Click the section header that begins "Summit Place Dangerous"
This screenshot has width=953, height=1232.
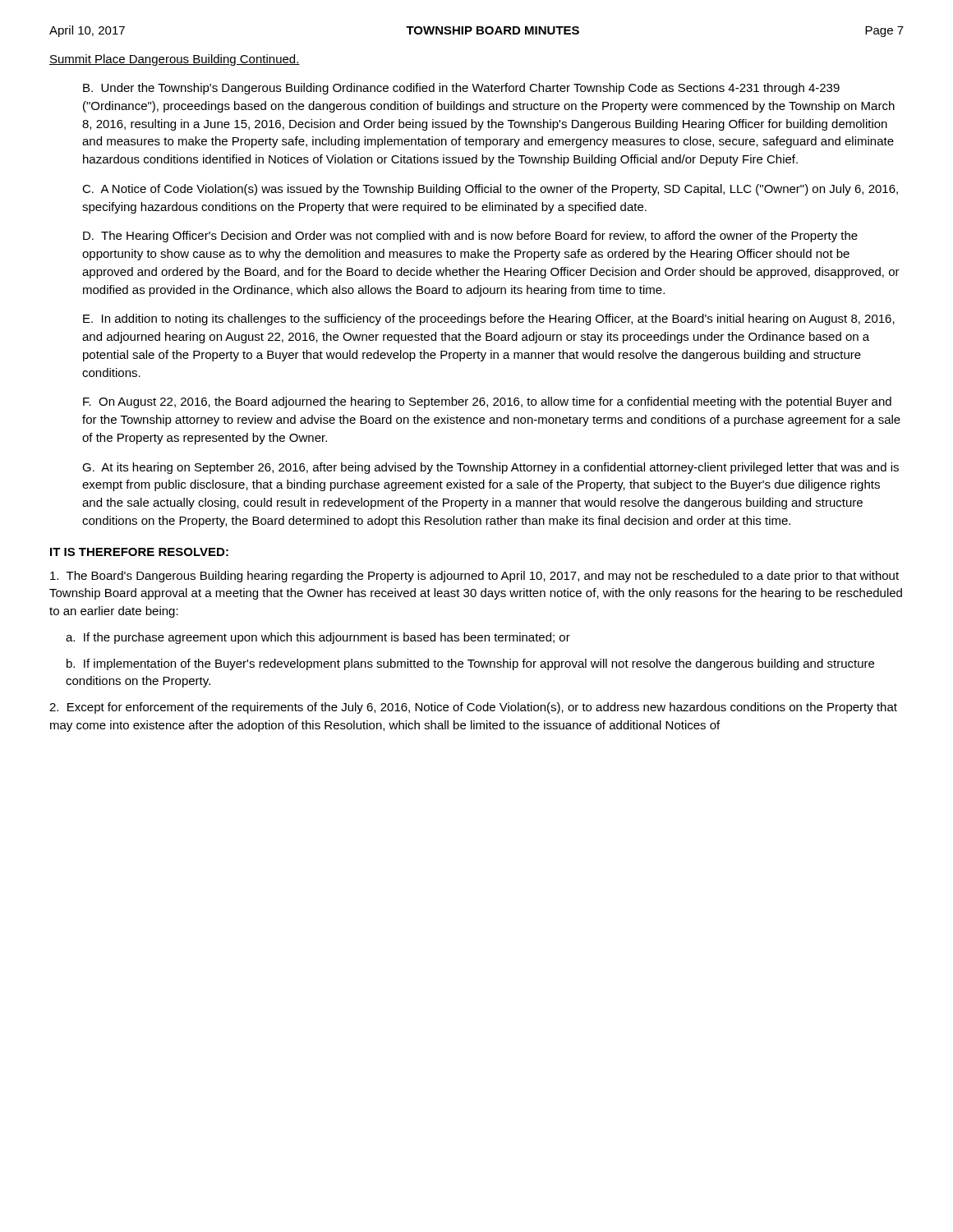[x=174, y=59]
